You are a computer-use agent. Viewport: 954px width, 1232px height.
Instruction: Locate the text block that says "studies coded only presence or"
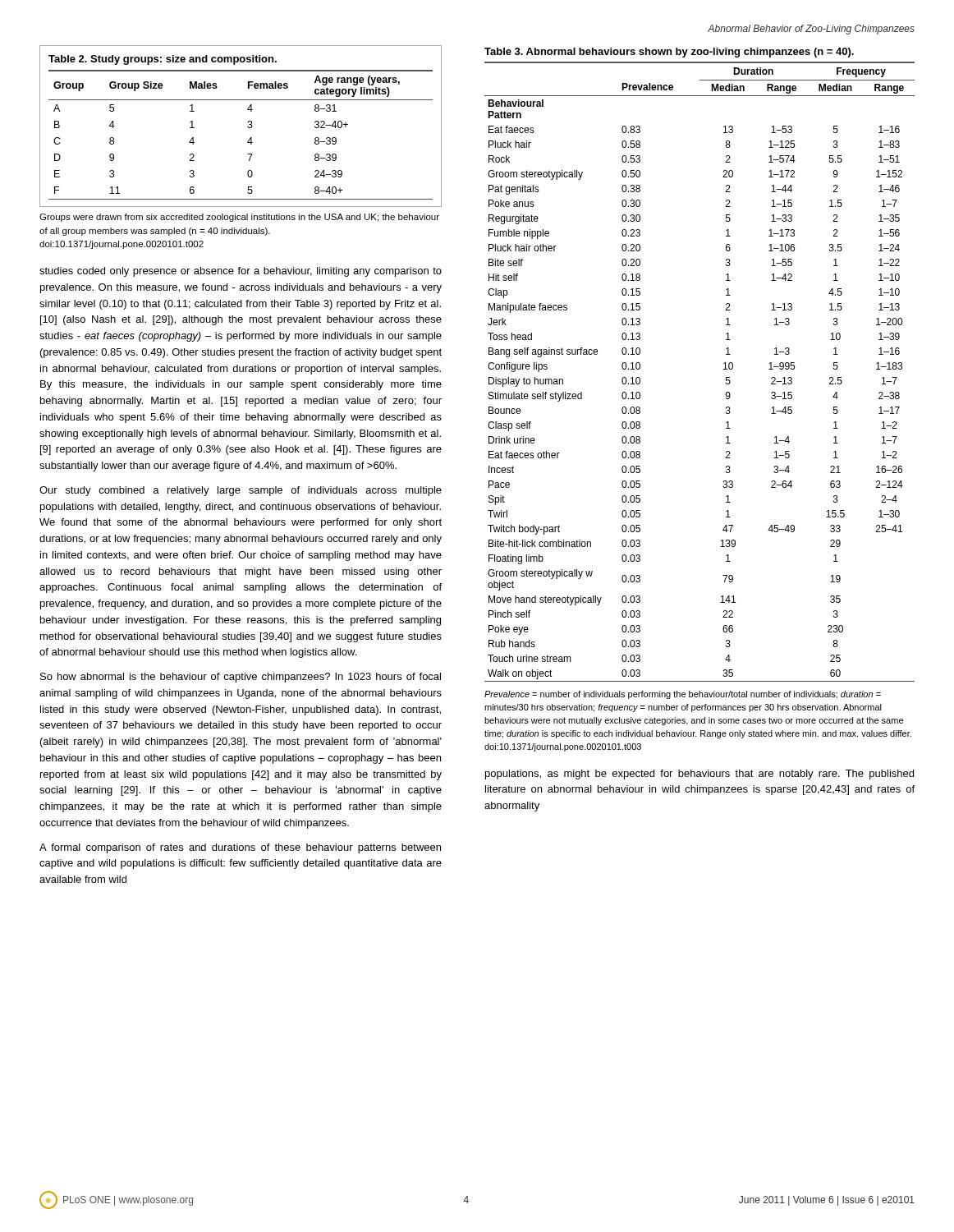pyautogui.click(x=241, y=368)
